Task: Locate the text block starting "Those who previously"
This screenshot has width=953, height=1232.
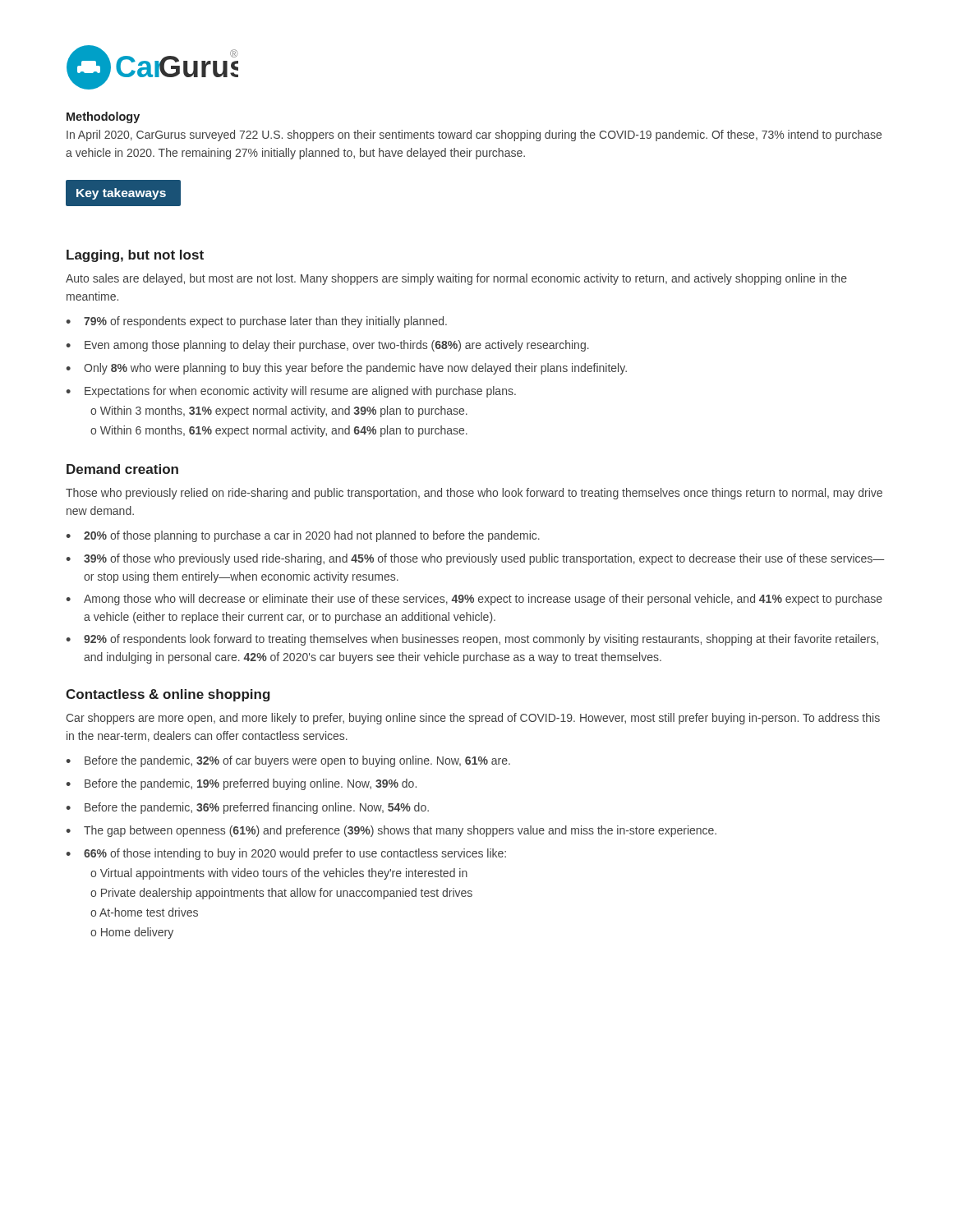Action: pos(474,502)
